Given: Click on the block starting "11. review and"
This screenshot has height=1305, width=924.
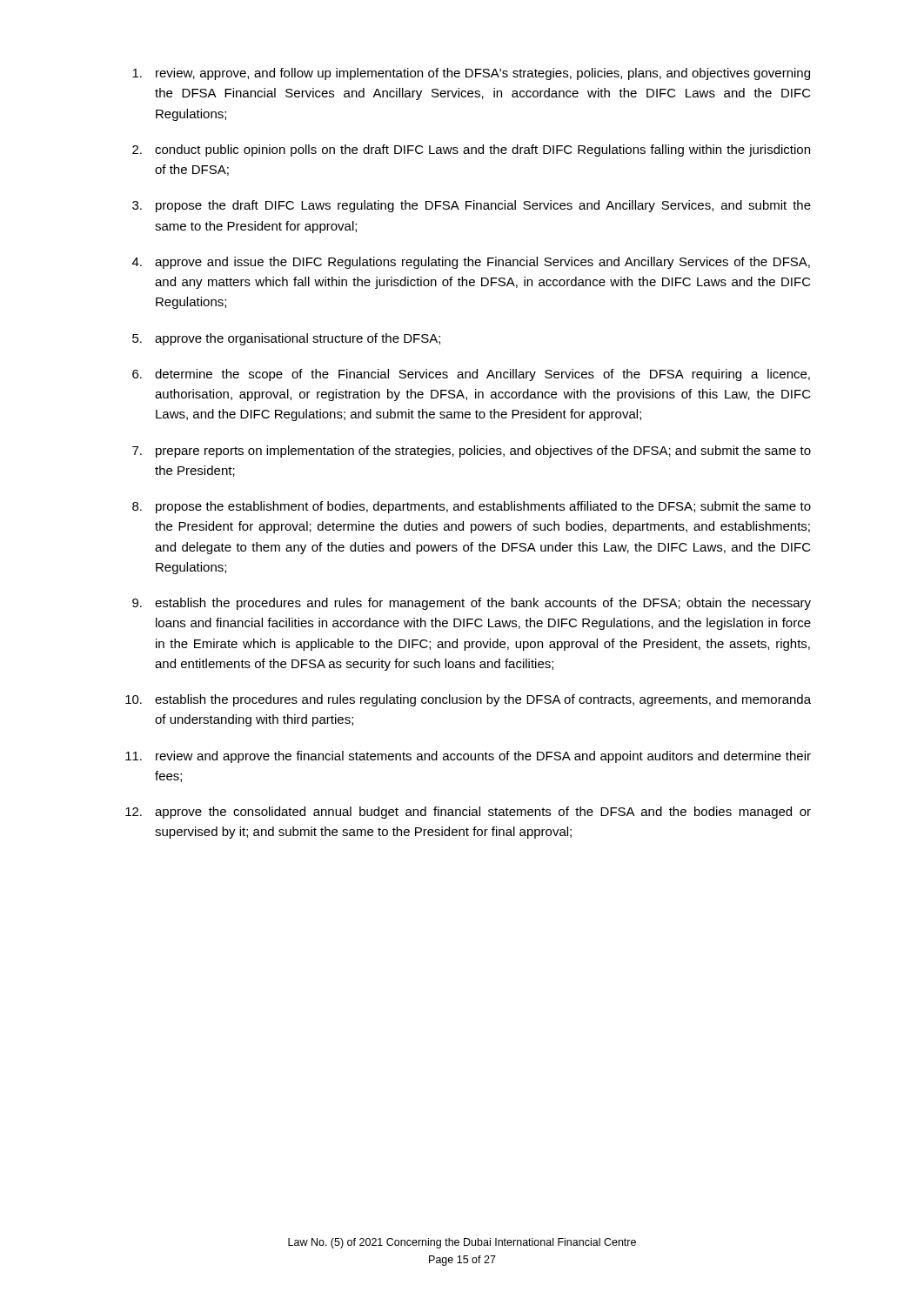Looking at the screenshot, I should 462,765.
